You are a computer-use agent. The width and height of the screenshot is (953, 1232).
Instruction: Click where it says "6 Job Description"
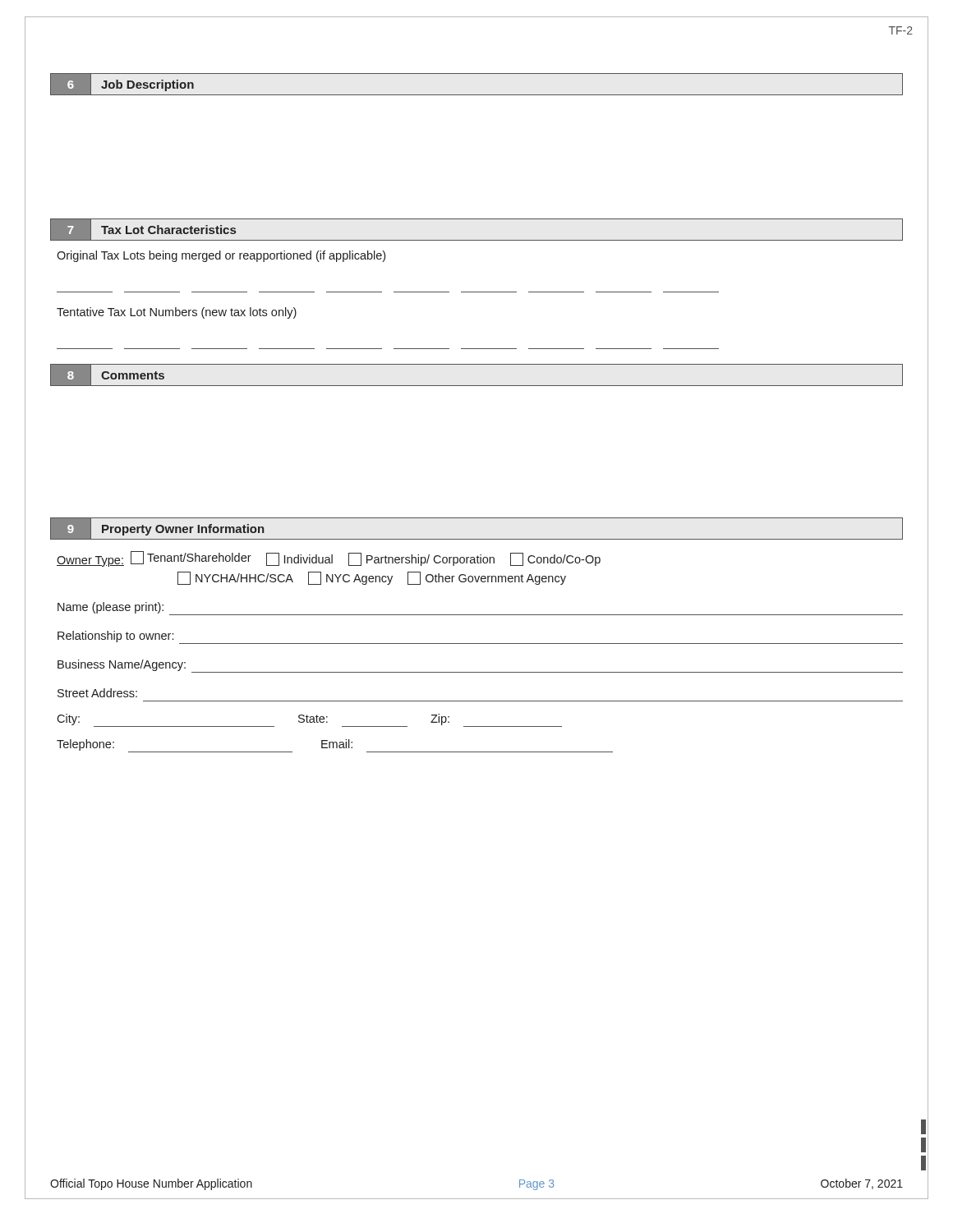(x=476, y=84)
